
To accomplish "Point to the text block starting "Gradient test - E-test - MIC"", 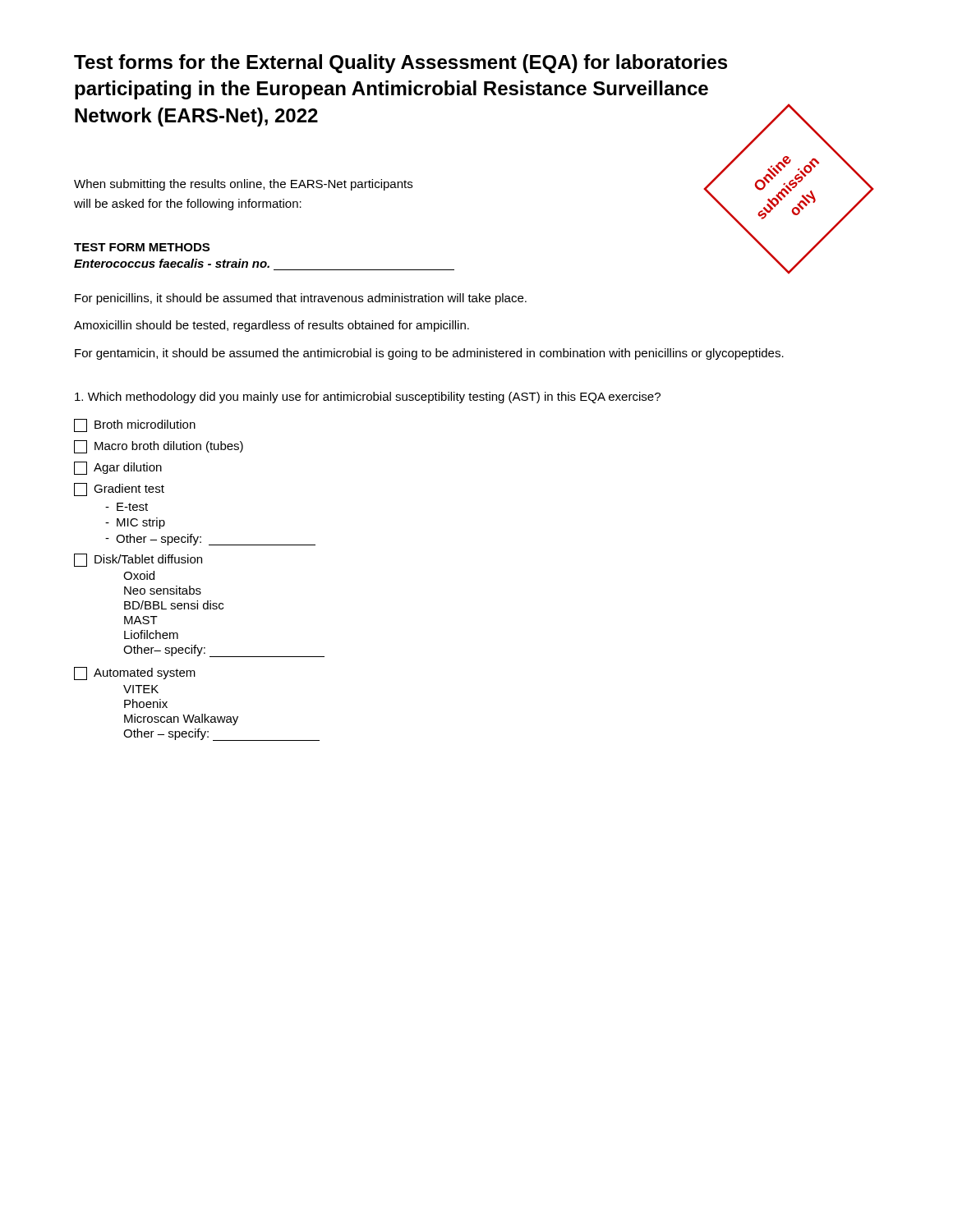I will 119,490.
